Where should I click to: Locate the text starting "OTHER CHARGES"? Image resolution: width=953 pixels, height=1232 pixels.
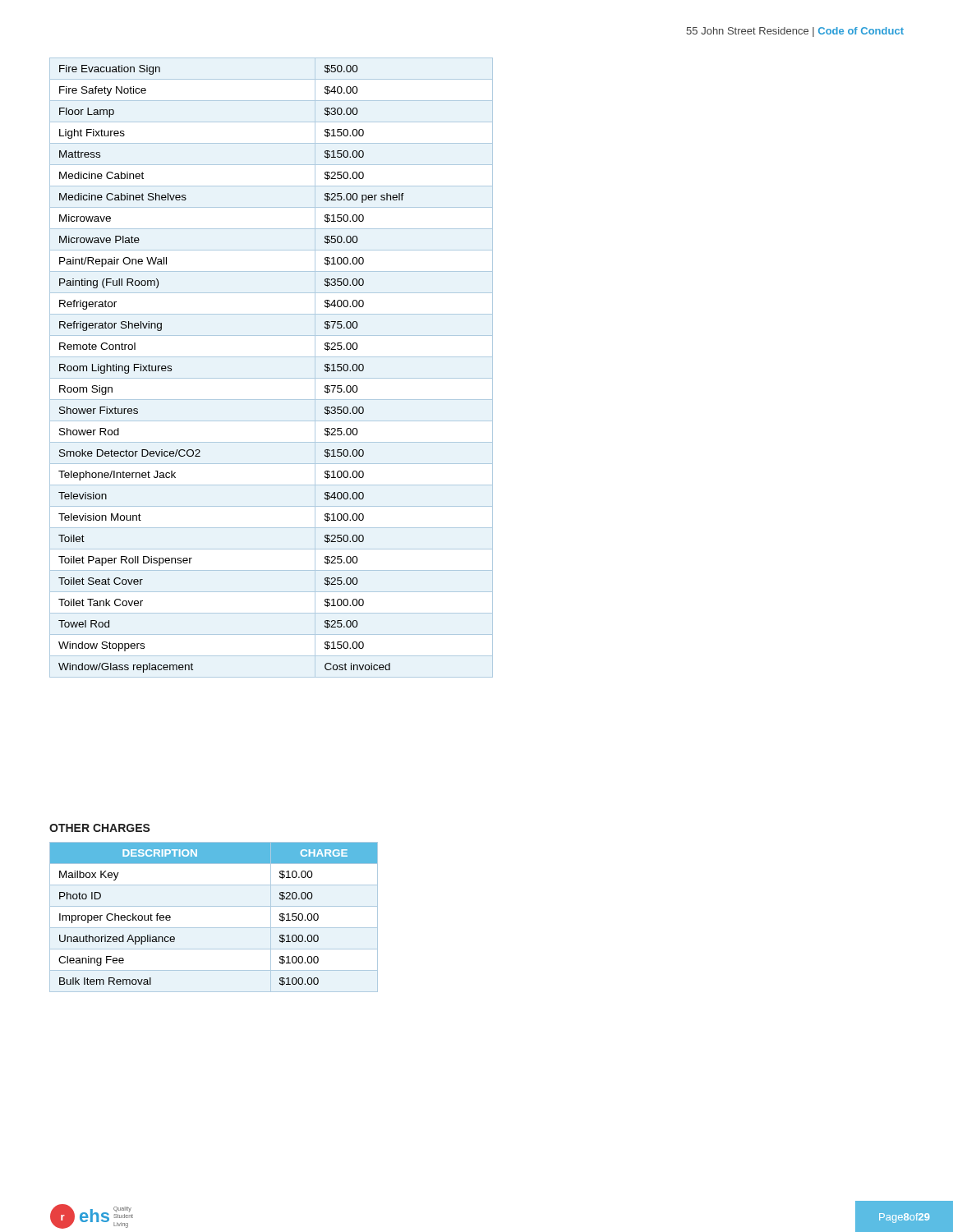coord(100,828)
